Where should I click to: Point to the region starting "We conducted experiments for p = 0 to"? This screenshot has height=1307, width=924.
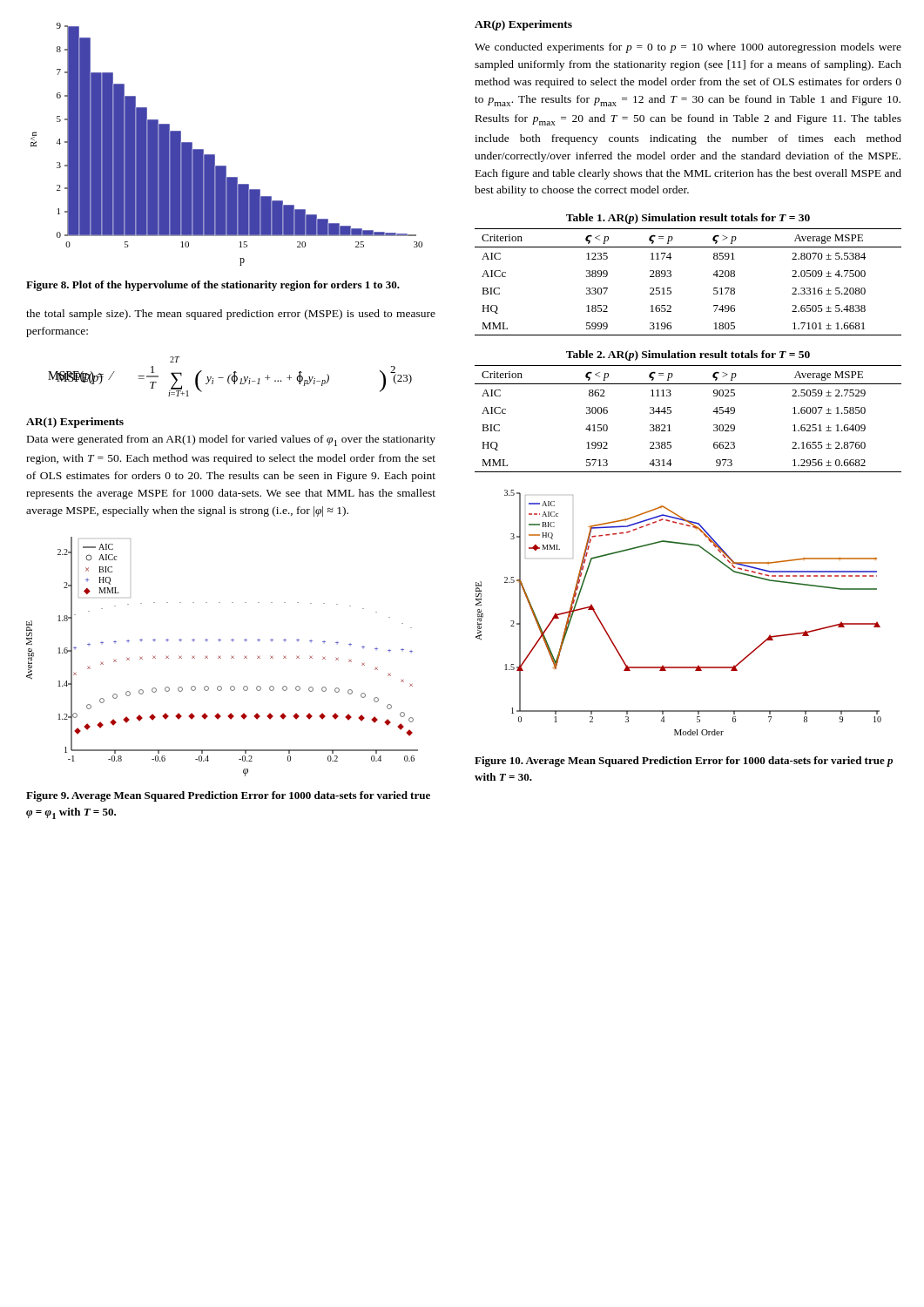(688, 118)
